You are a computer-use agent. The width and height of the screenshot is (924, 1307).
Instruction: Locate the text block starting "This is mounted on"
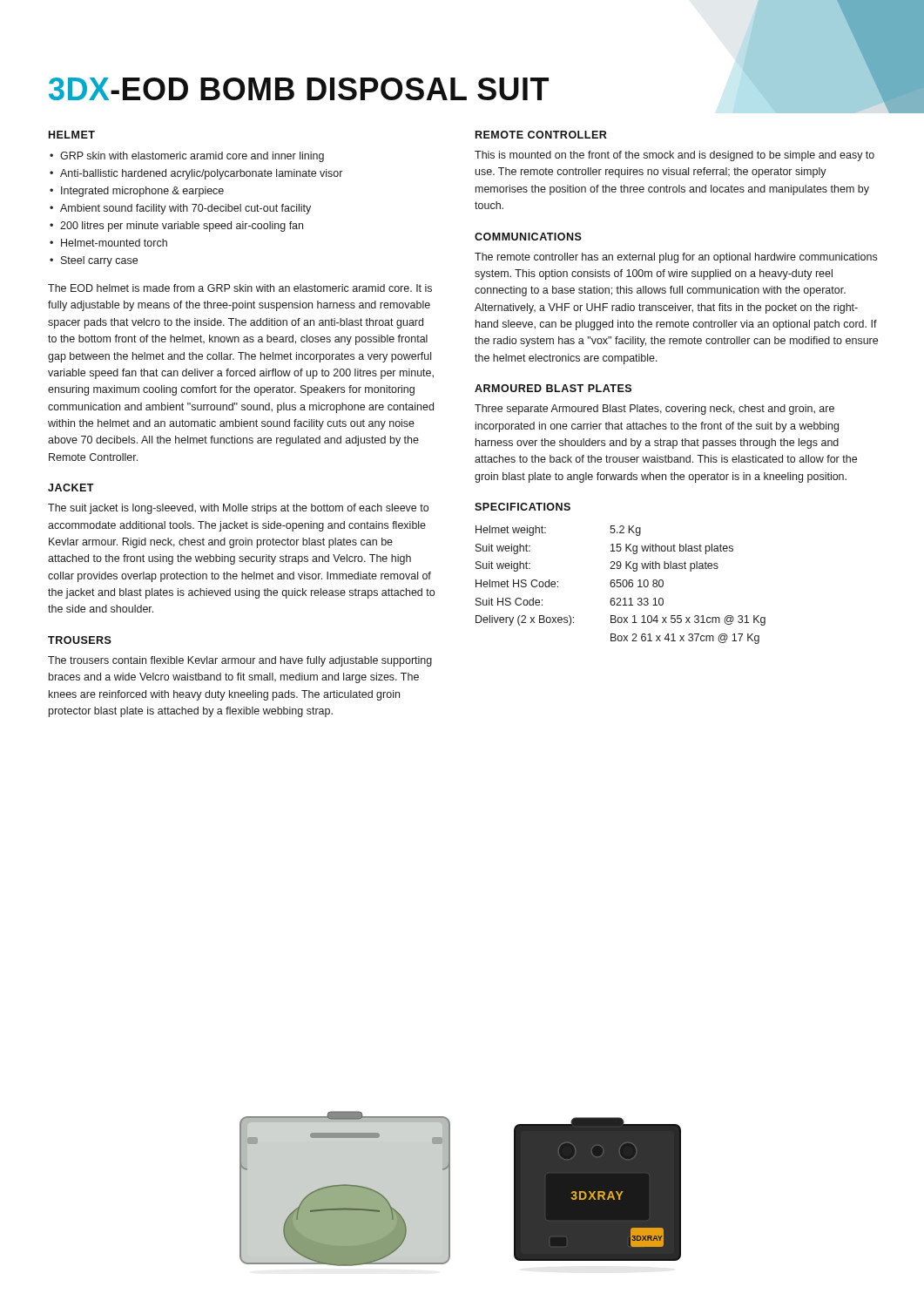[675, 180]
